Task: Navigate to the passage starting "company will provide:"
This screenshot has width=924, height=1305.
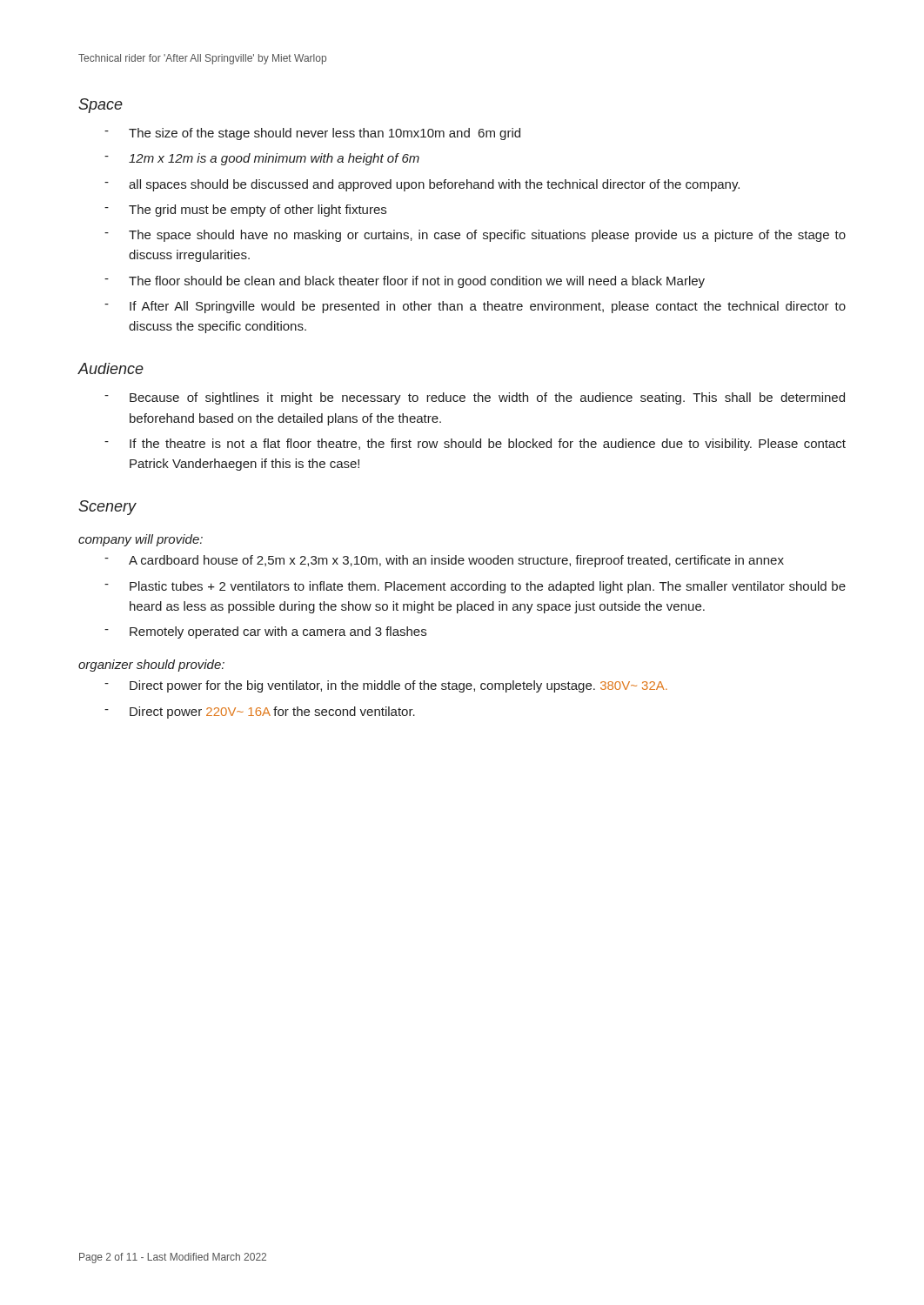Action: coord(141,539)
